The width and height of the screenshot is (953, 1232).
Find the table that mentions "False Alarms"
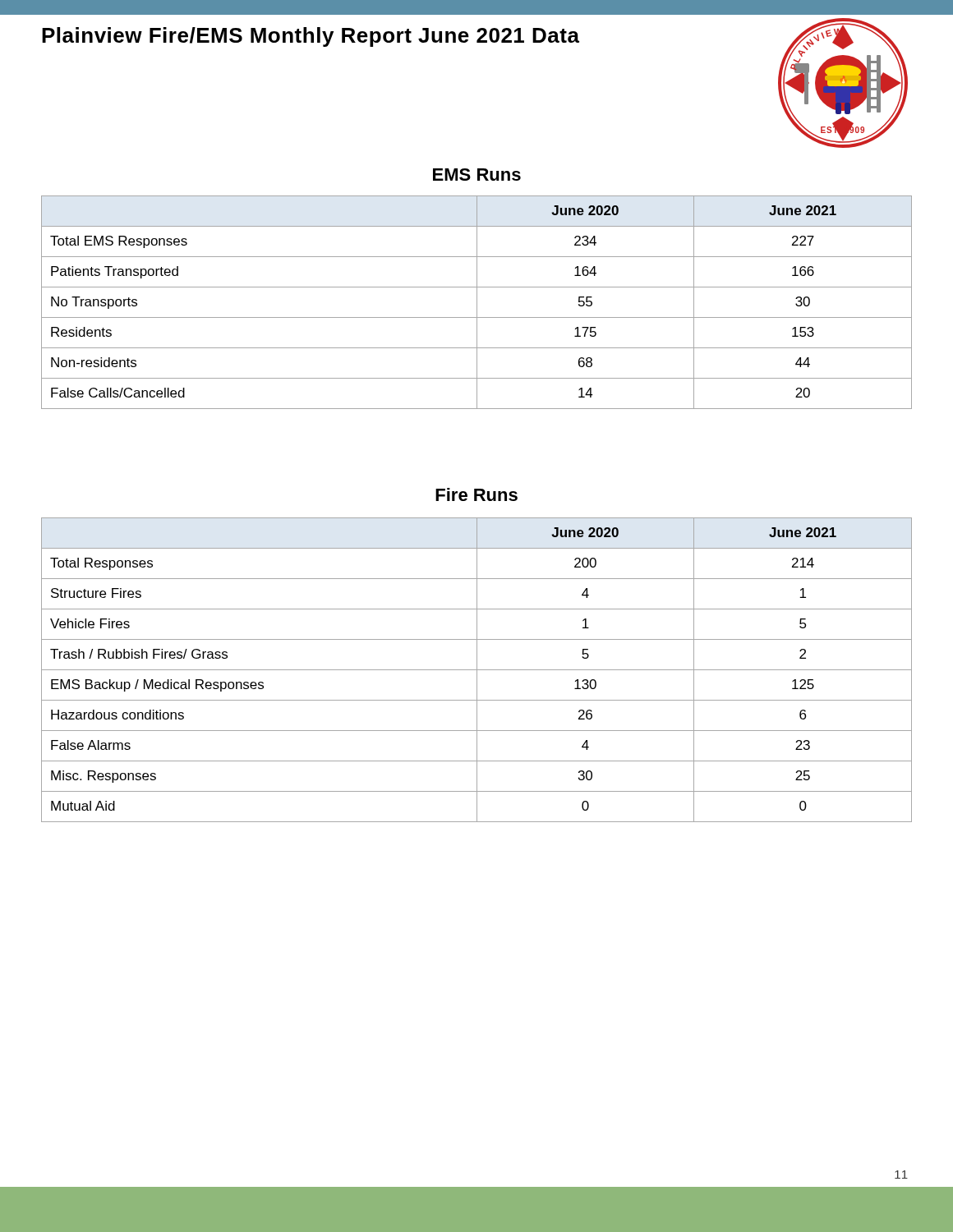476,670
